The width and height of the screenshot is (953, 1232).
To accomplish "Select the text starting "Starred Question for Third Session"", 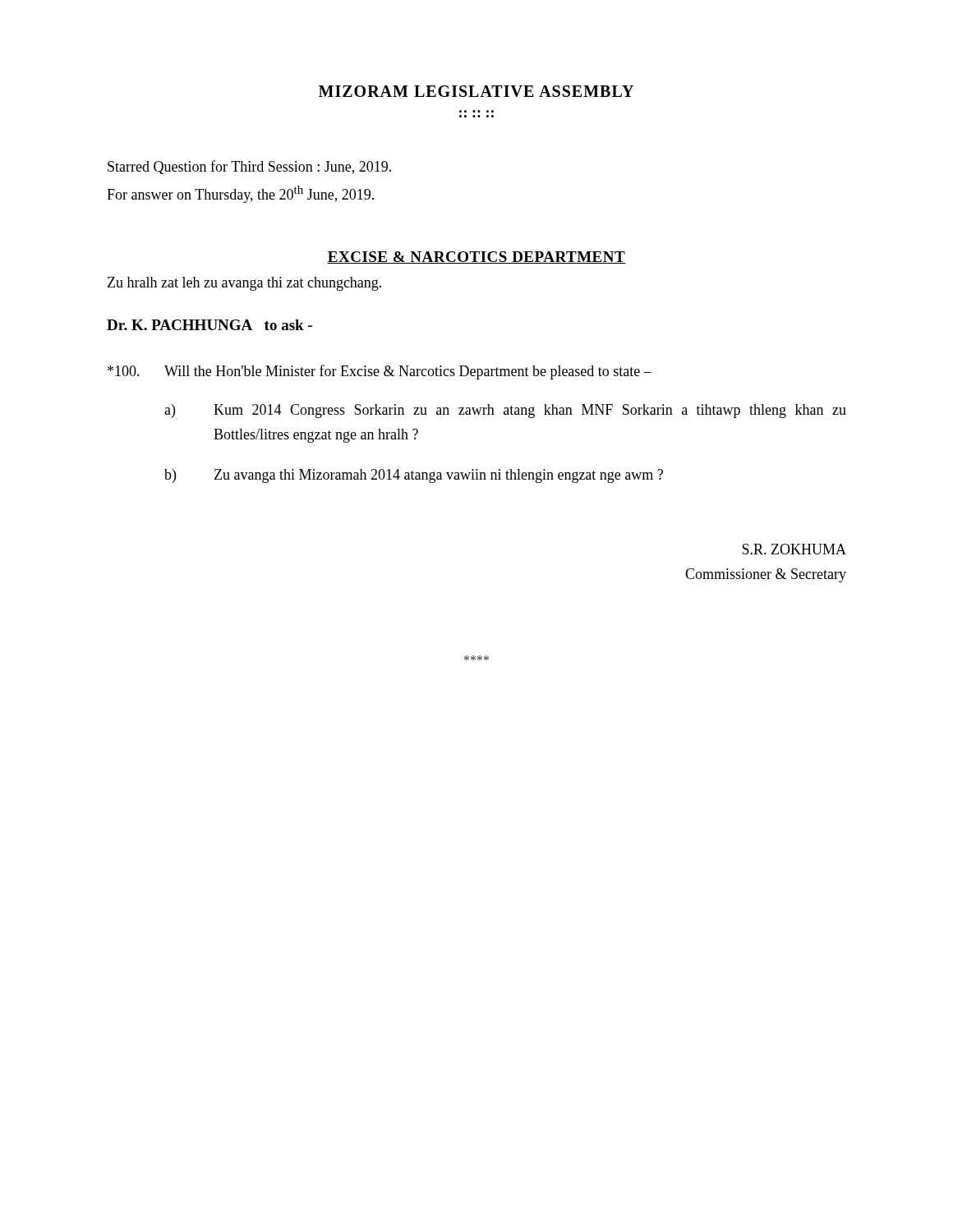I will (249, 181).
